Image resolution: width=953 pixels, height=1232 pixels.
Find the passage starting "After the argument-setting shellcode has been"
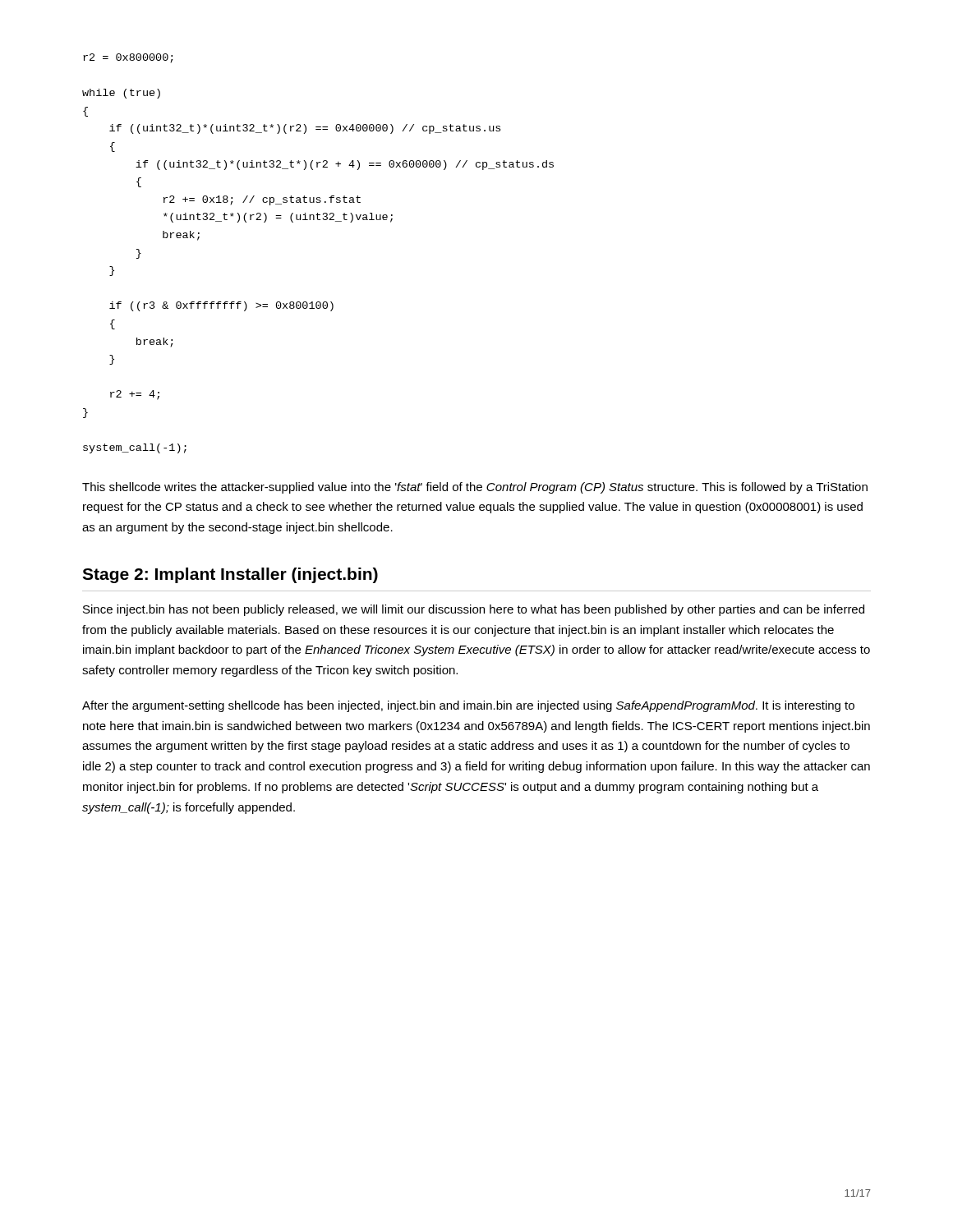coord(476,756)
